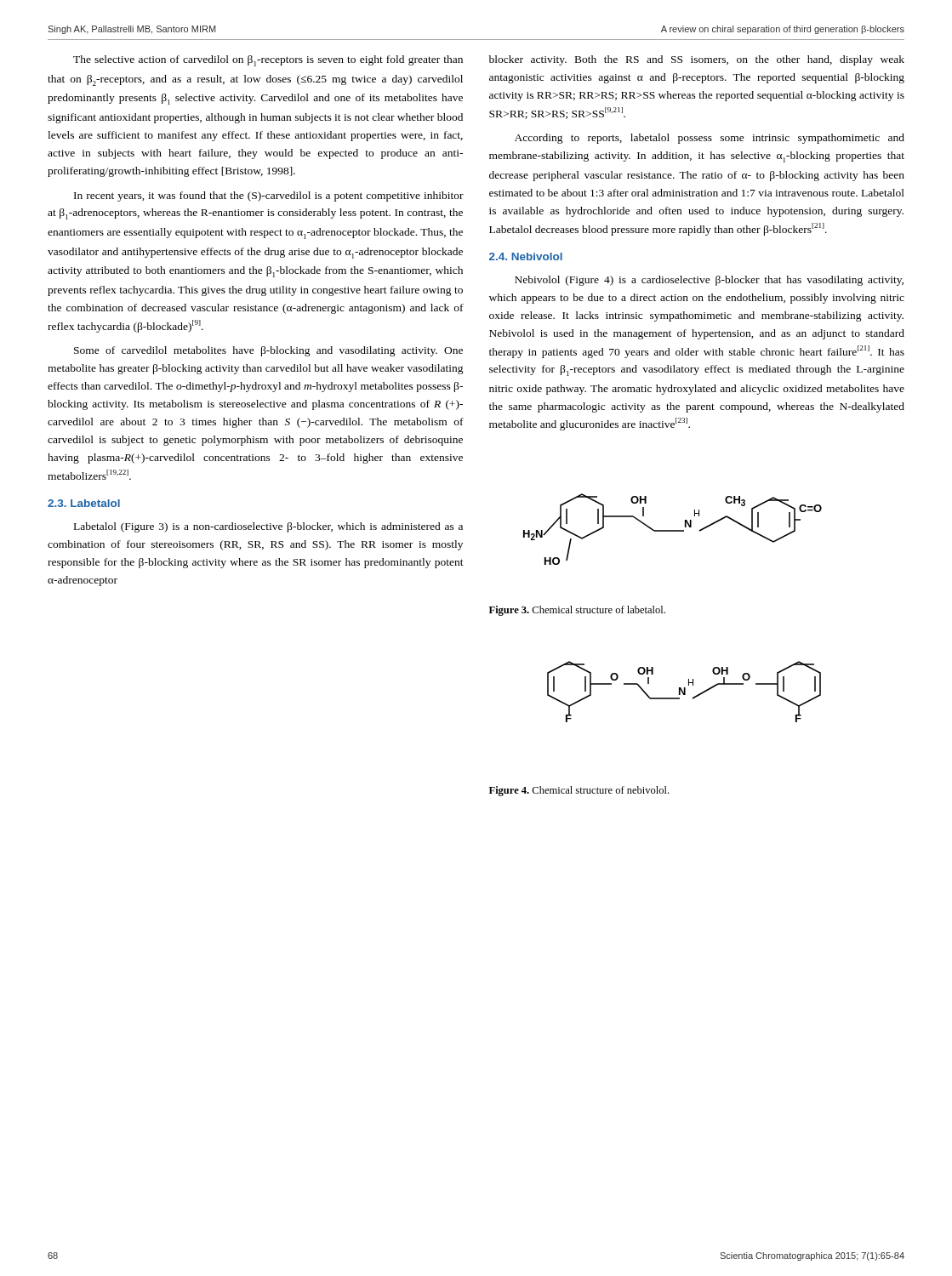952x1276 pixels.
Task: Point to the passage starting "According to reports, labetalol possess some intrinsic"
Action: [x=697, y=184]
